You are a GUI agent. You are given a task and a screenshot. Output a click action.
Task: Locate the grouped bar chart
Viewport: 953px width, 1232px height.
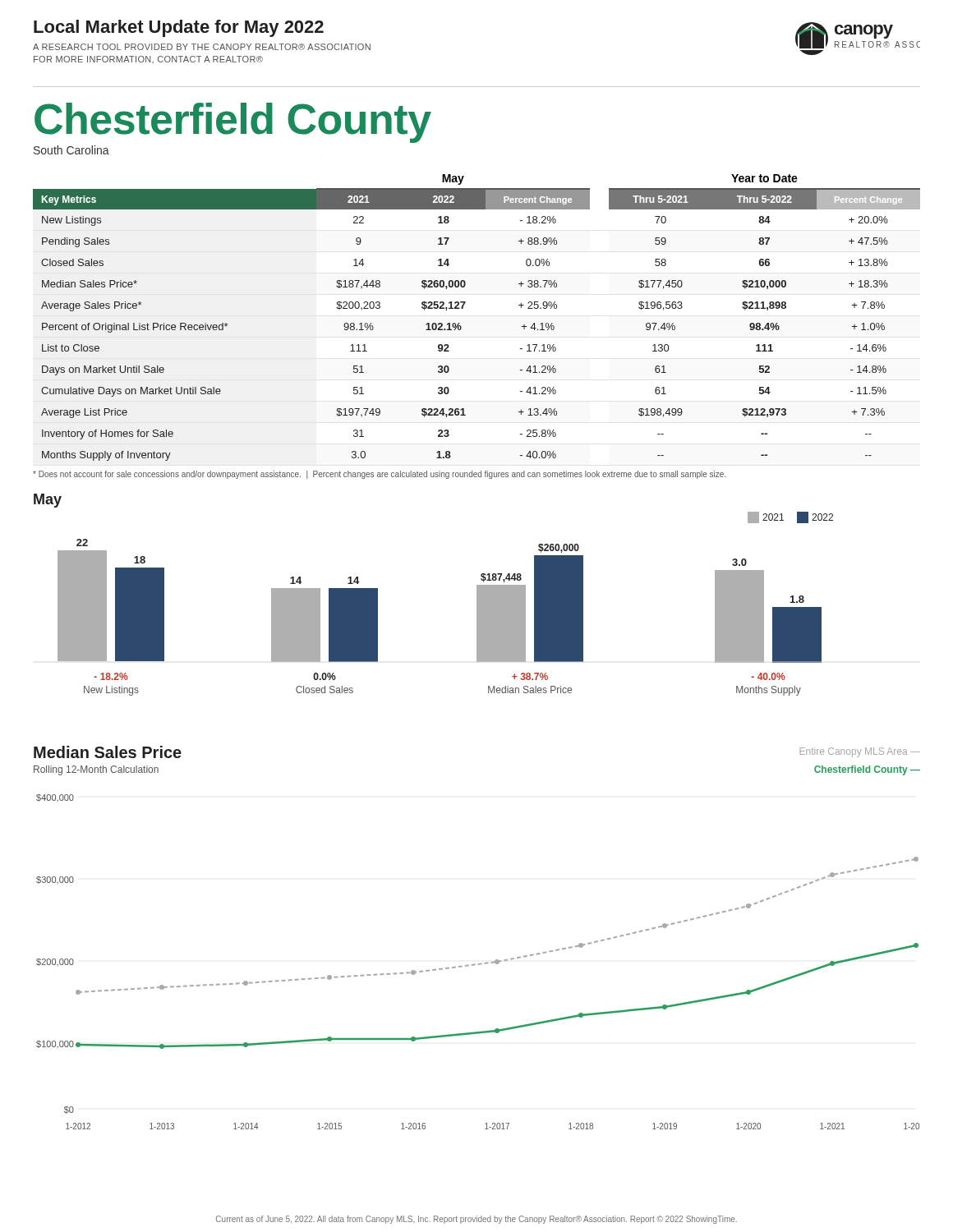pos(476,606)
